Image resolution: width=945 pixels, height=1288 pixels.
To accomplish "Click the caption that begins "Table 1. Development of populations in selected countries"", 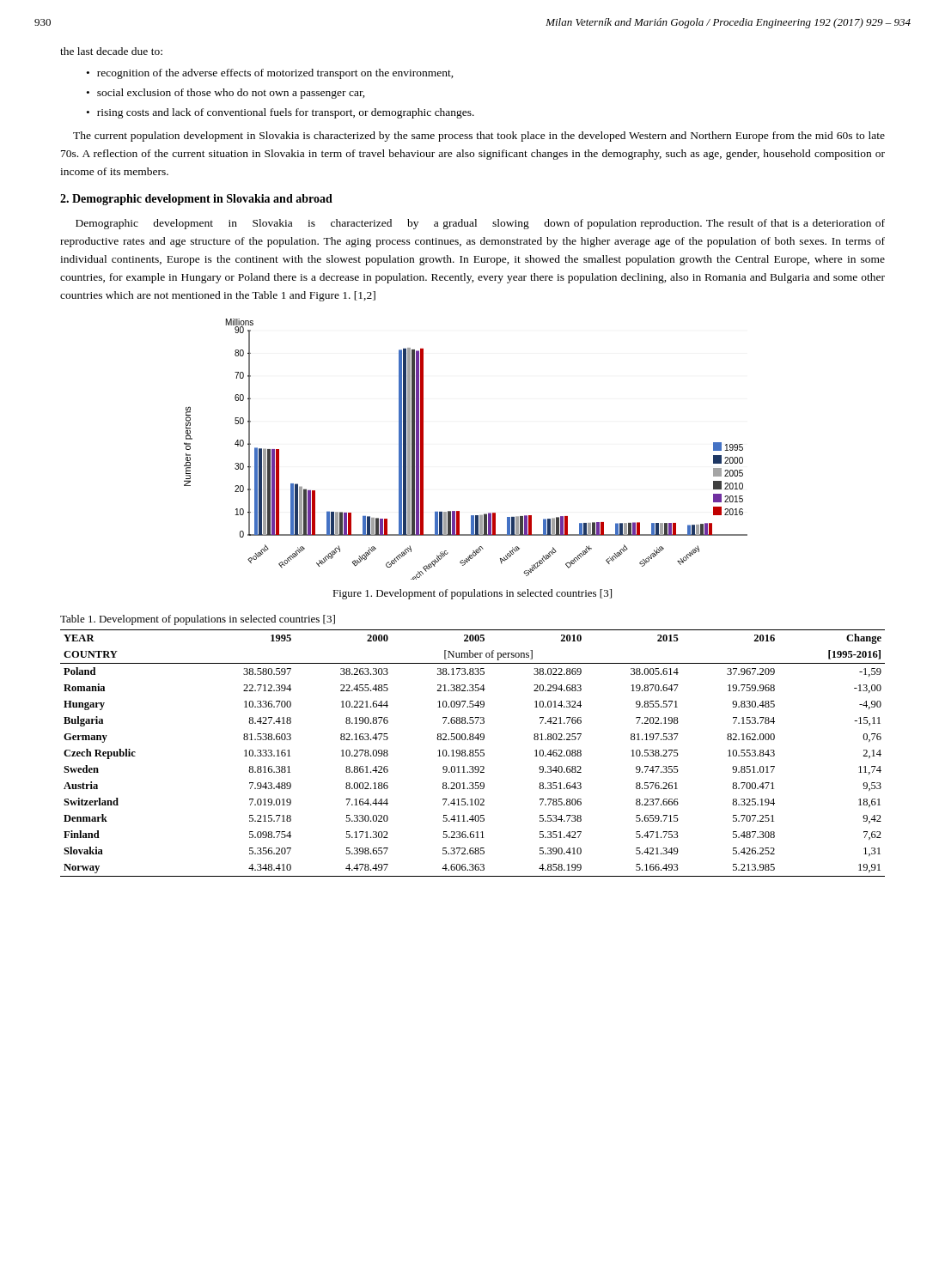I will pyautogui.click(x=198, y=619).
